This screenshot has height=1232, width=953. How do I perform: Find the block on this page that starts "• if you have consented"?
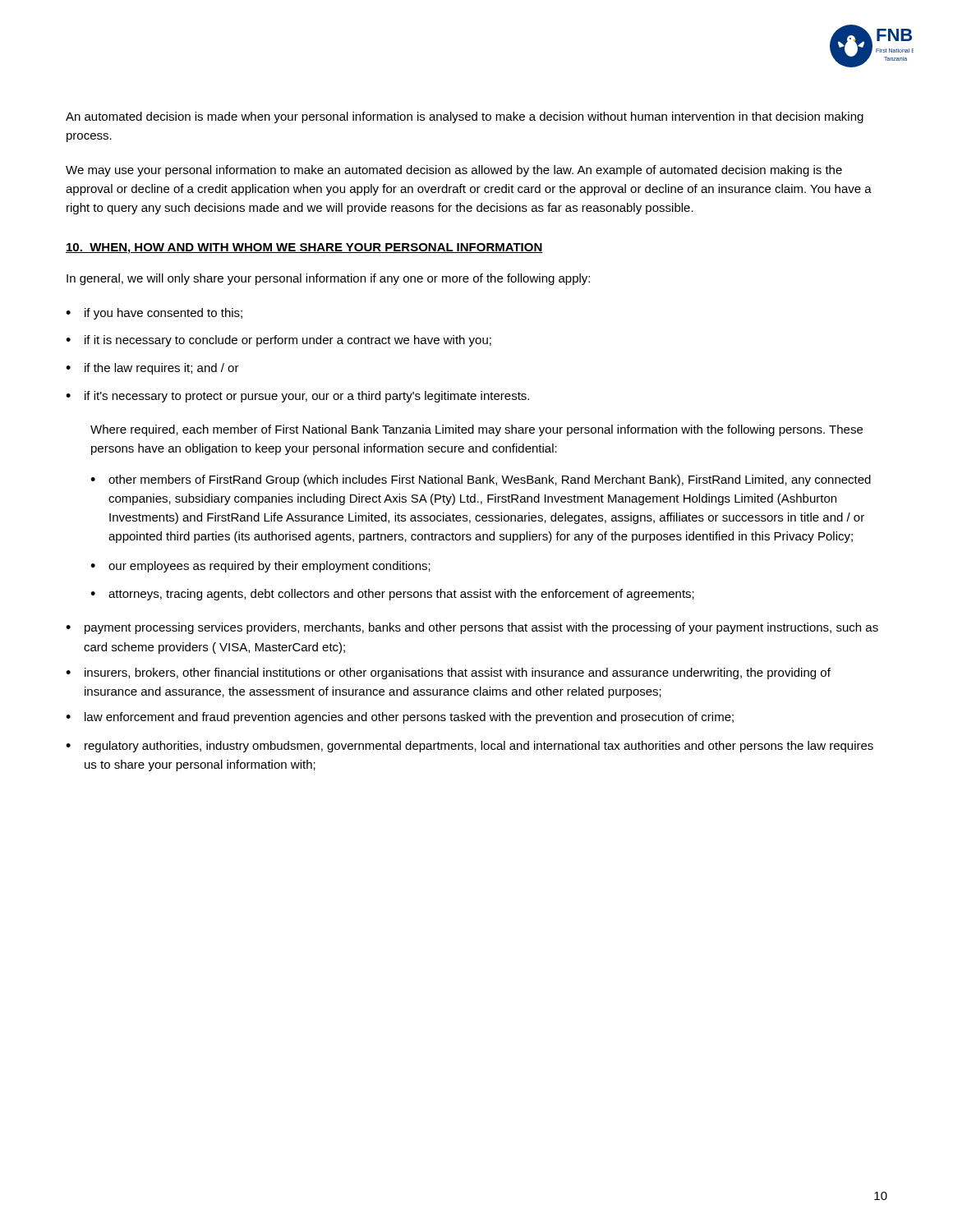coord(154,314)
